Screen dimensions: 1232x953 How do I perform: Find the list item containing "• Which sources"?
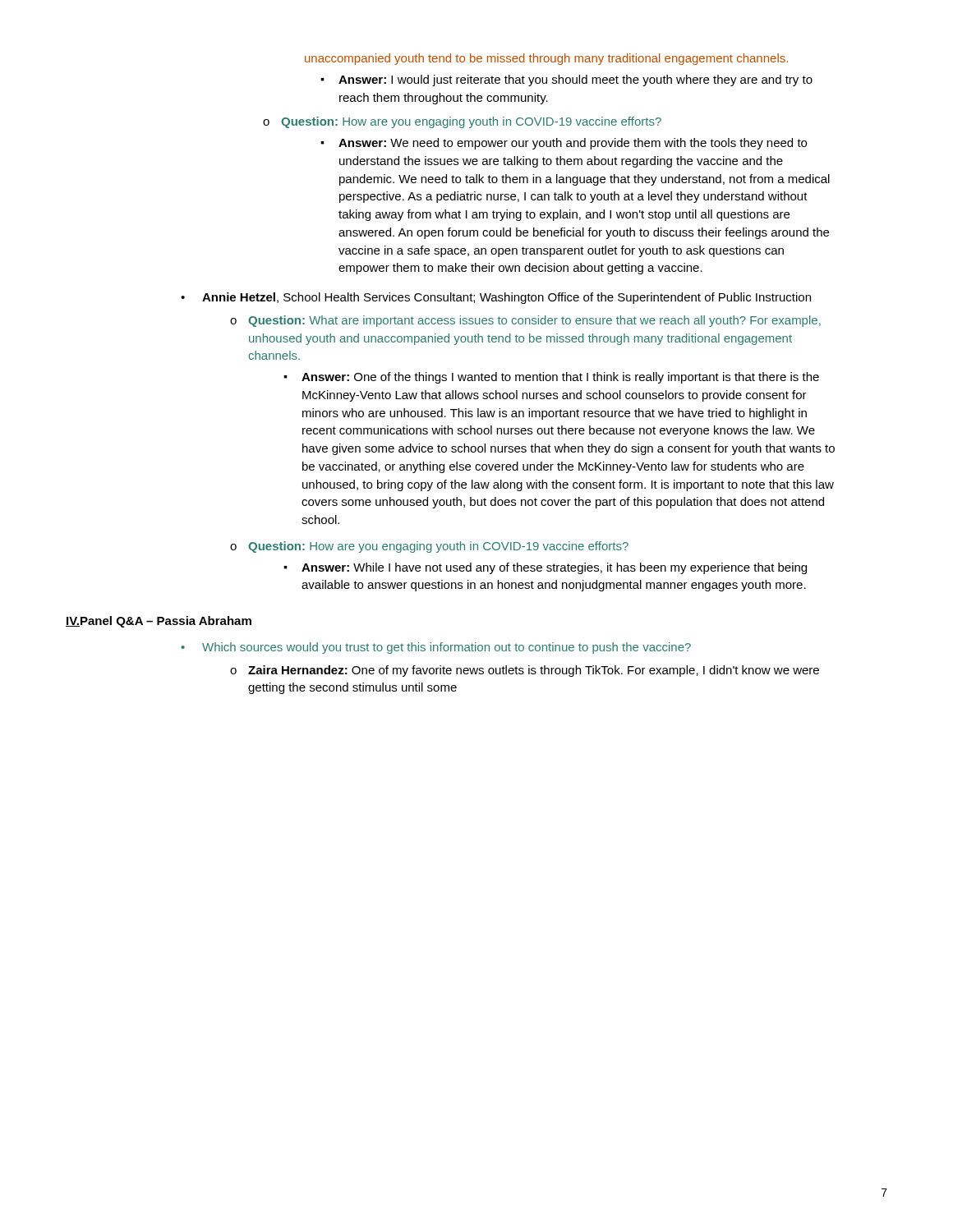click(436, 647)
